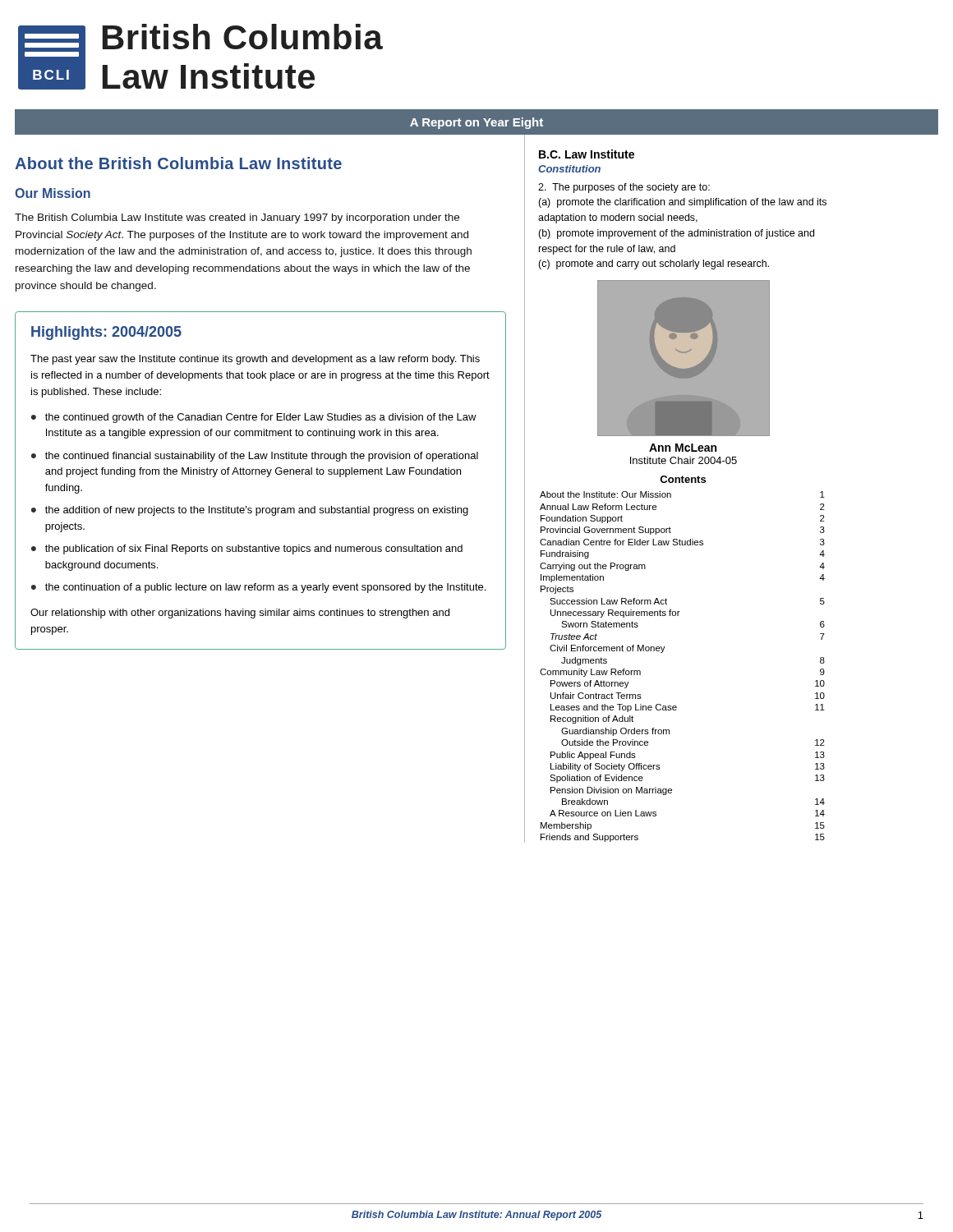Click the table
The image size is (953, 1232).
(x=683, y=658)
